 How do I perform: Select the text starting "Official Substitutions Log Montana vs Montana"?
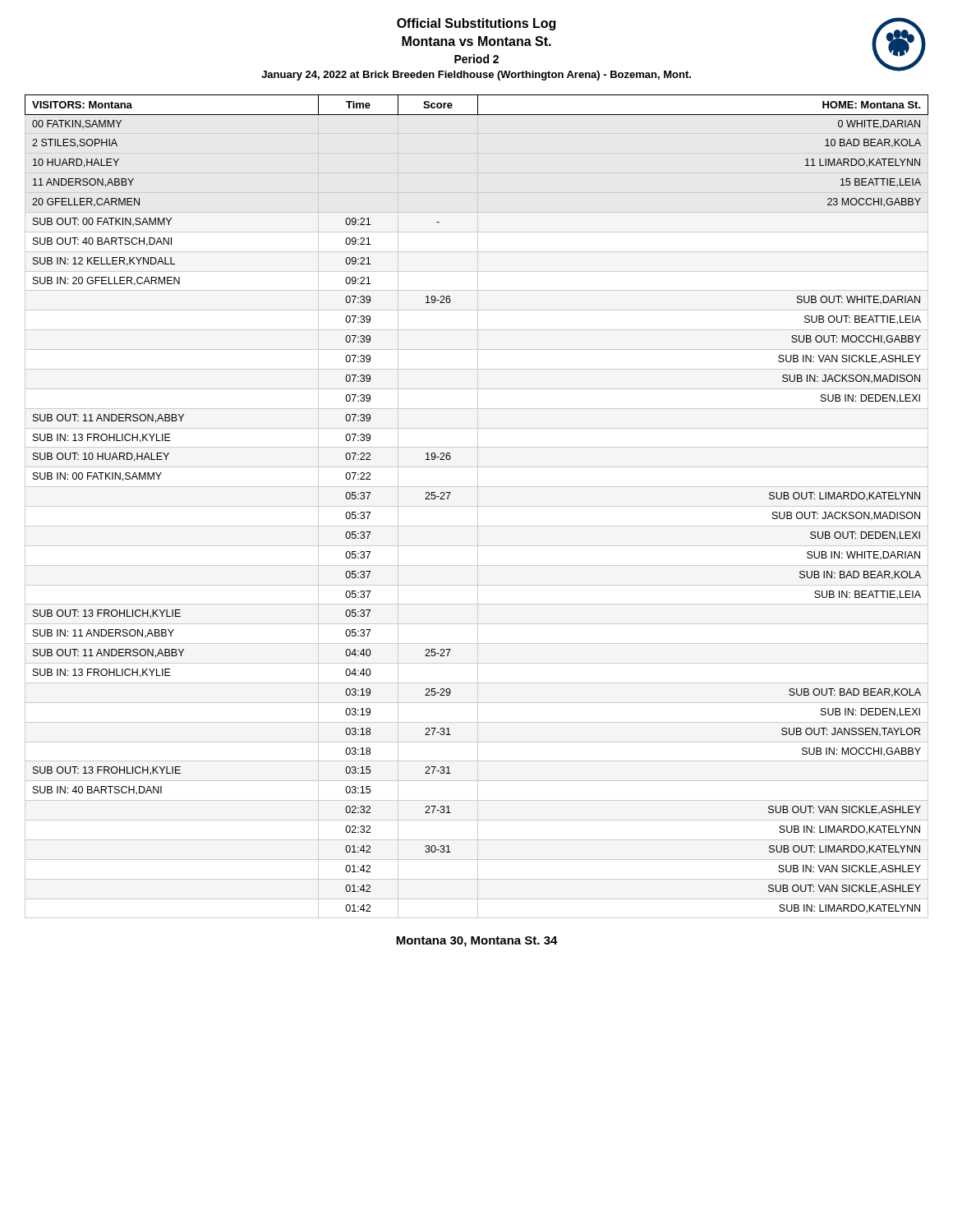coord(595,49)
